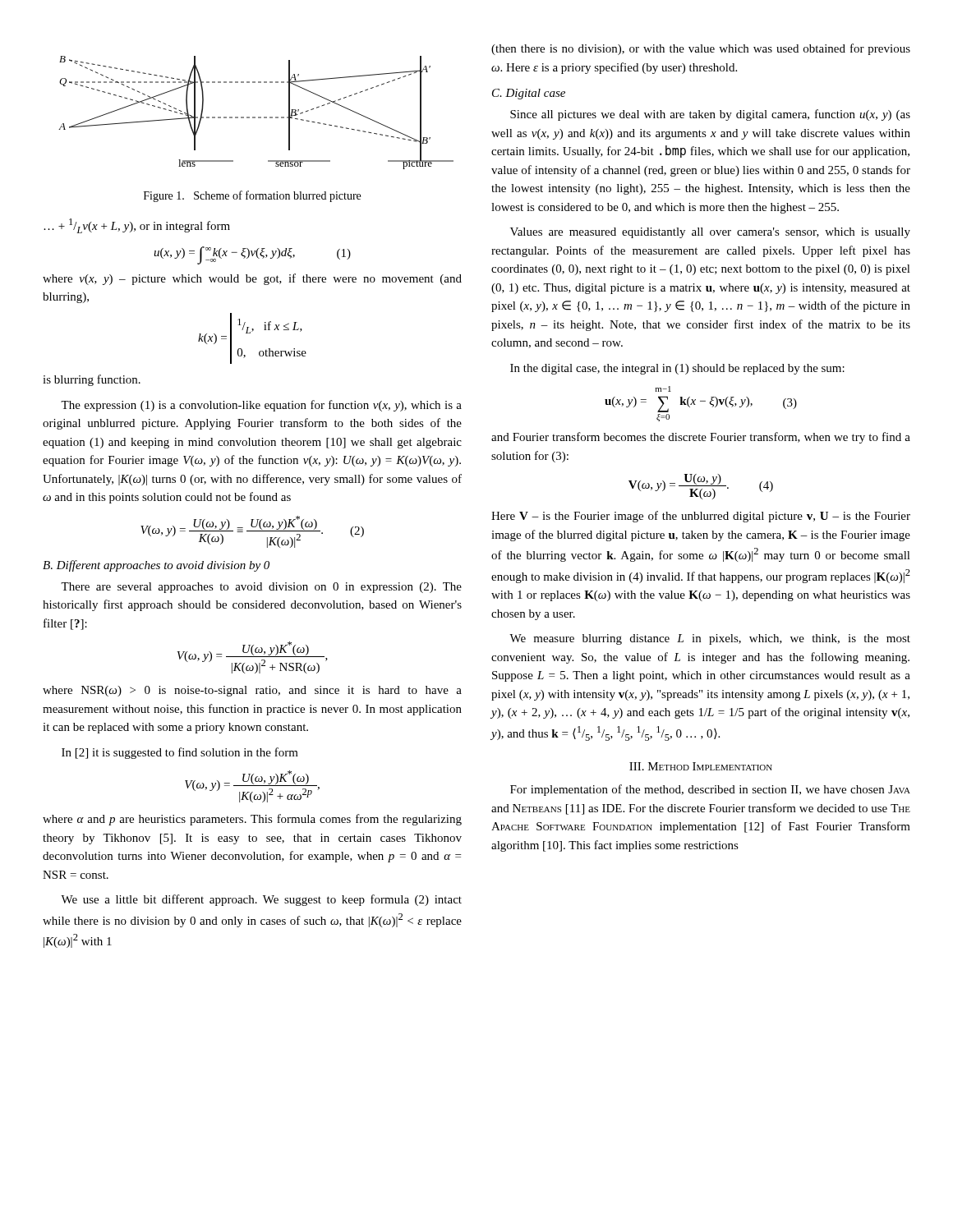Locate the text block containing "Since all pictures we deal with are"
The image size is (953, 1232).
point(701,161)
